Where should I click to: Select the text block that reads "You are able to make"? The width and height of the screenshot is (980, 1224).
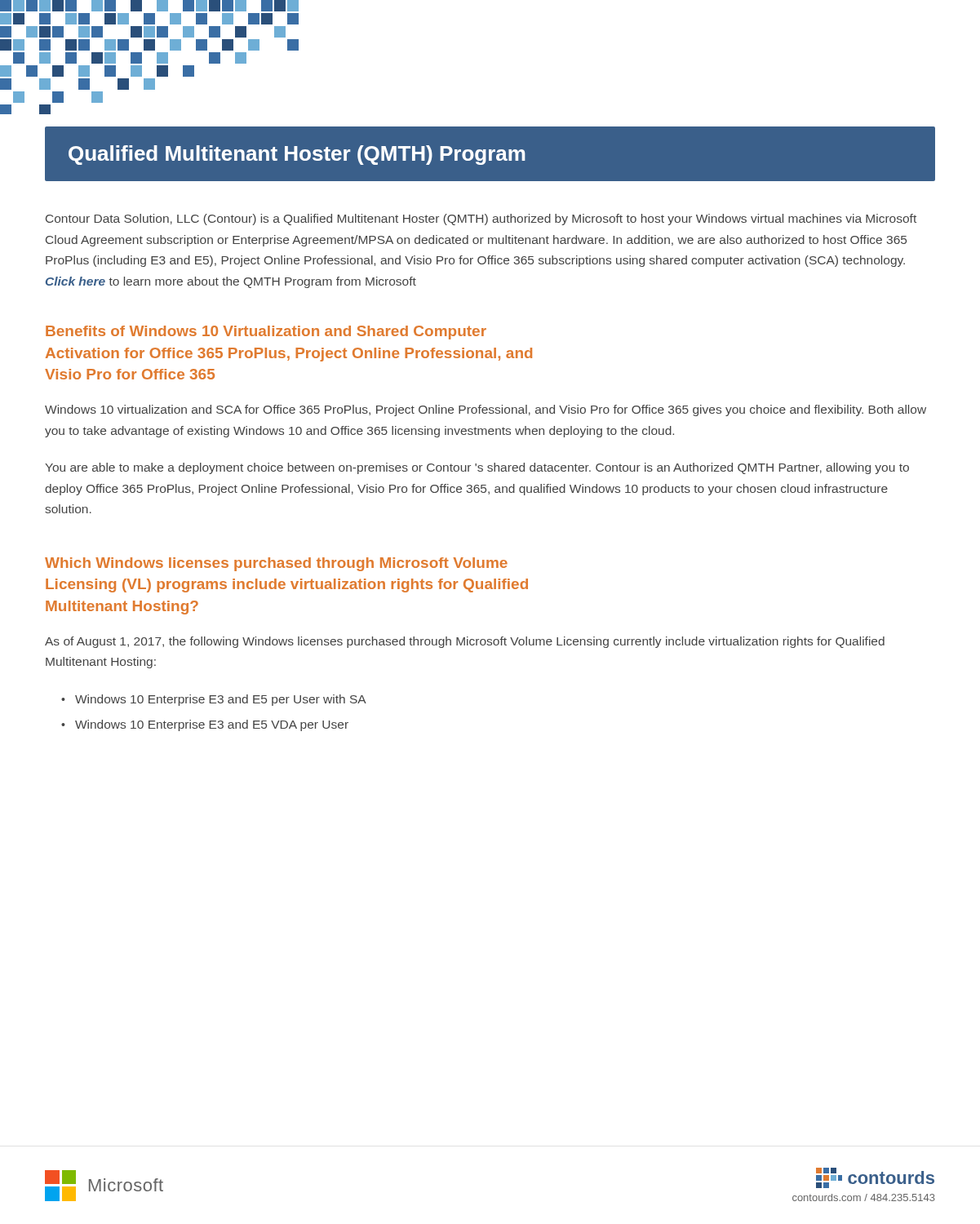click(x=477, y=488)
